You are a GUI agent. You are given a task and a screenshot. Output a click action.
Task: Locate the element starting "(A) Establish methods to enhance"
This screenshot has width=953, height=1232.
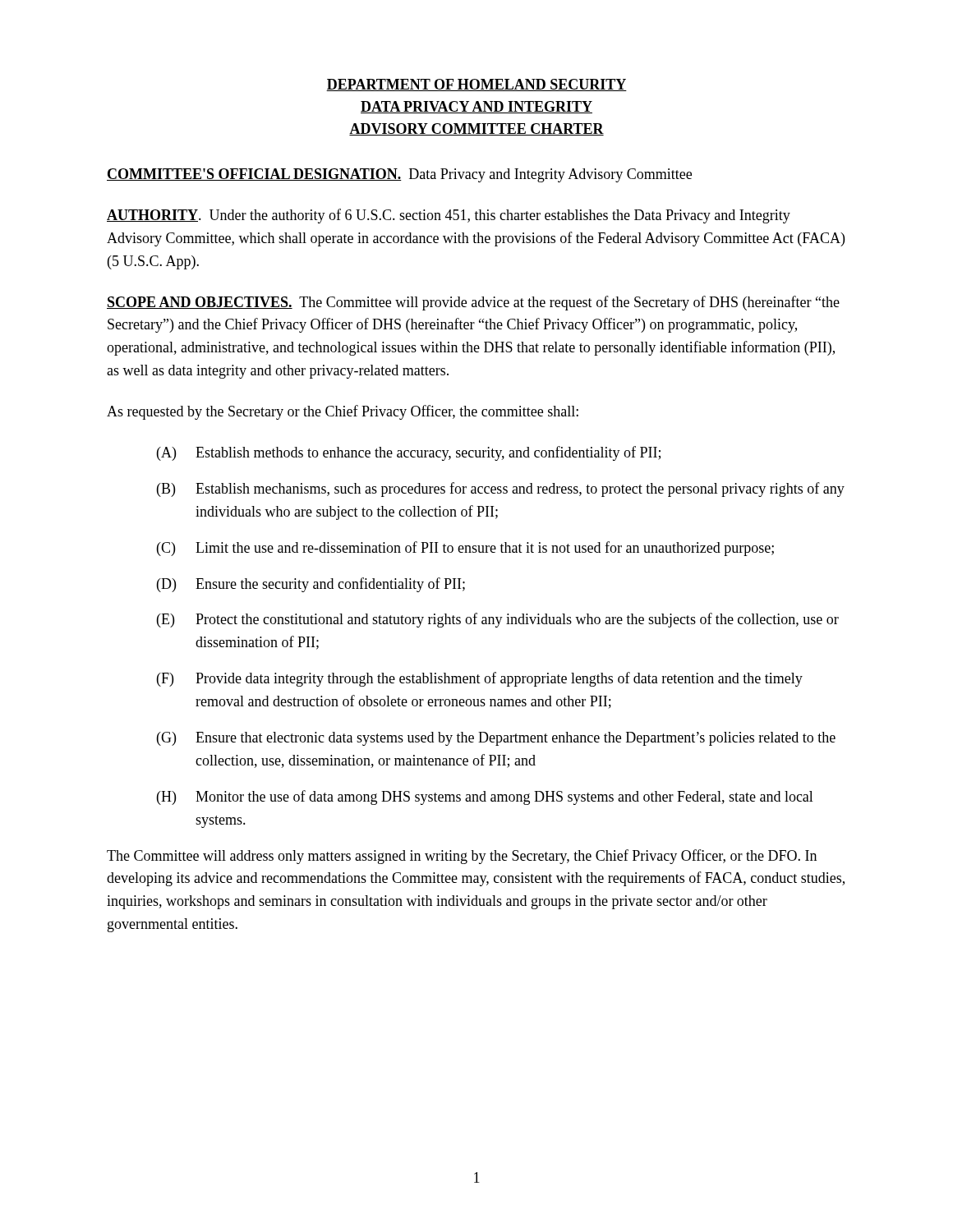[501, 453]
